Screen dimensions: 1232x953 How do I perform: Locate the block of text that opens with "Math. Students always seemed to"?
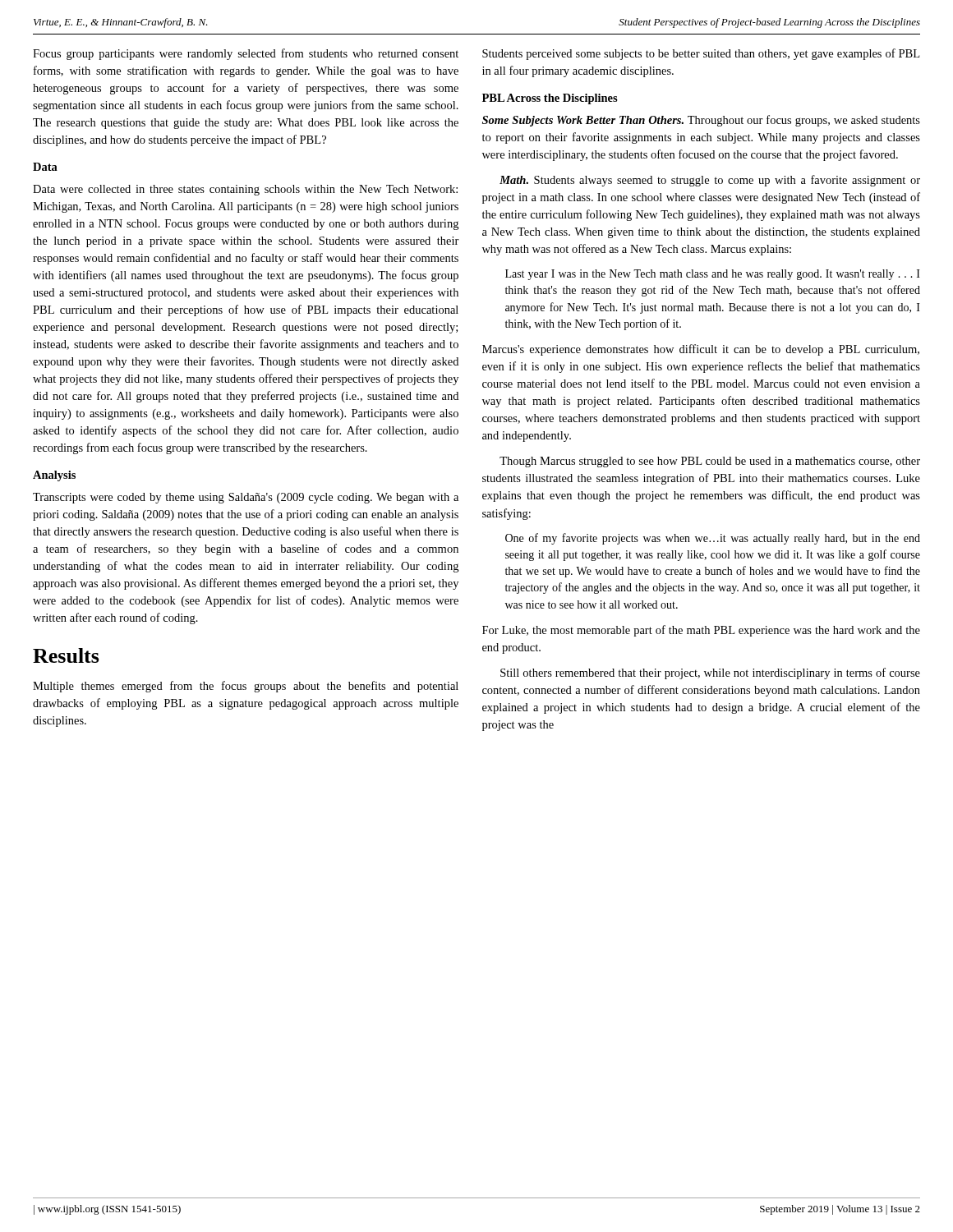[701, 215]
